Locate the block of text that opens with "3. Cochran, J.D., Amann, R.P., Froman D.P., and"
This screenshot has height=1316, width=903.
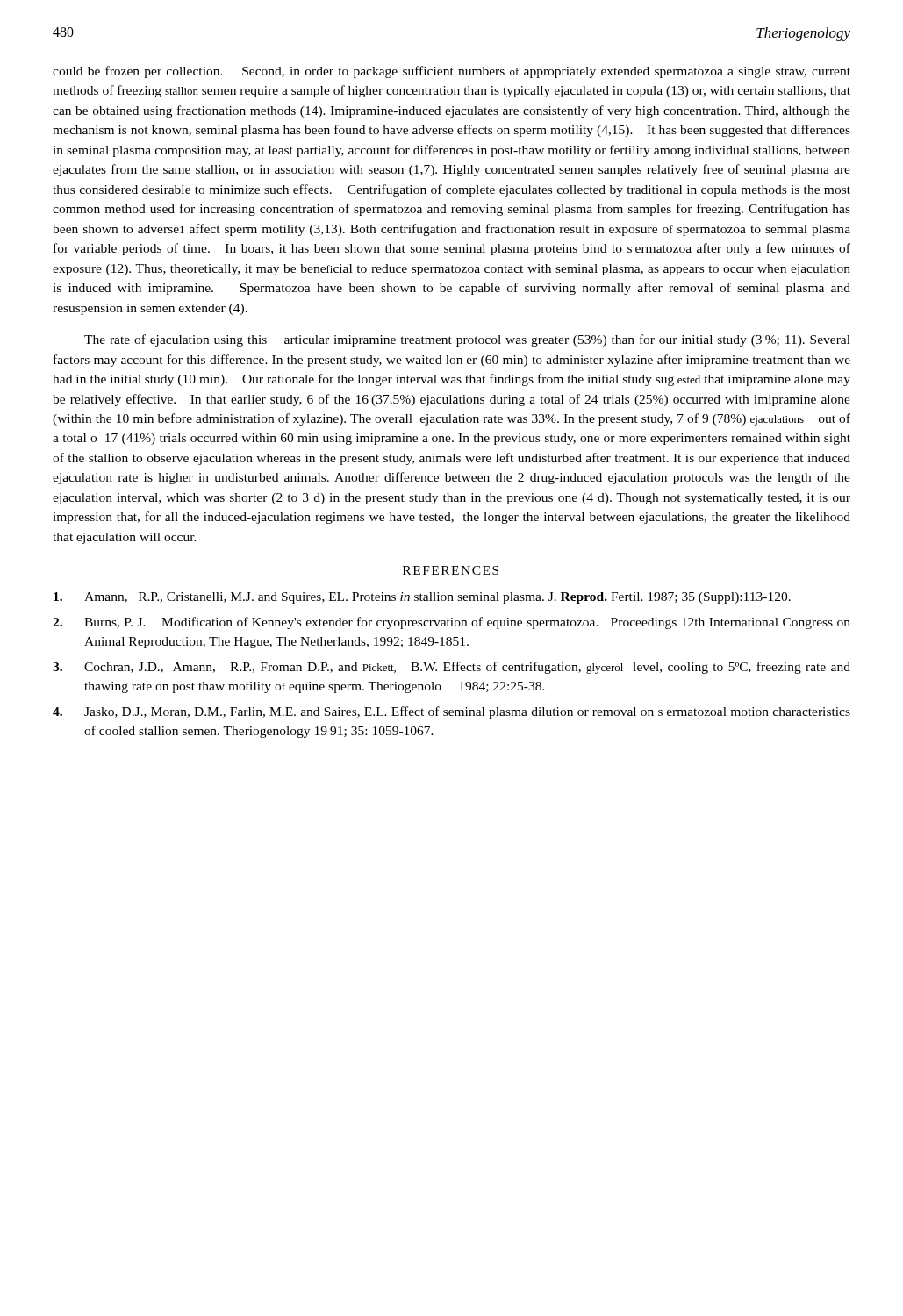click(452, 677)
